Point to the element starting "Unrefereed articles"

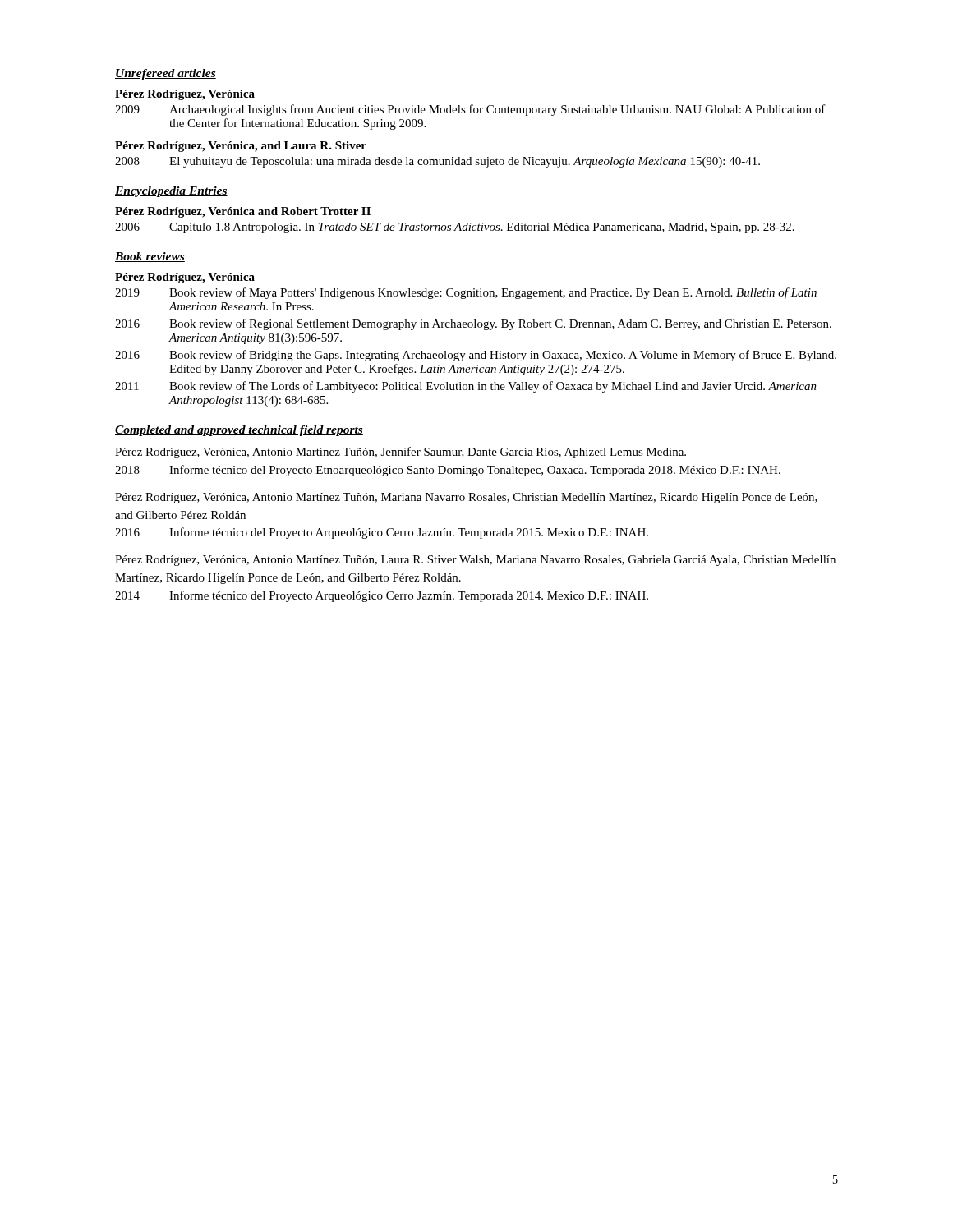165,73
